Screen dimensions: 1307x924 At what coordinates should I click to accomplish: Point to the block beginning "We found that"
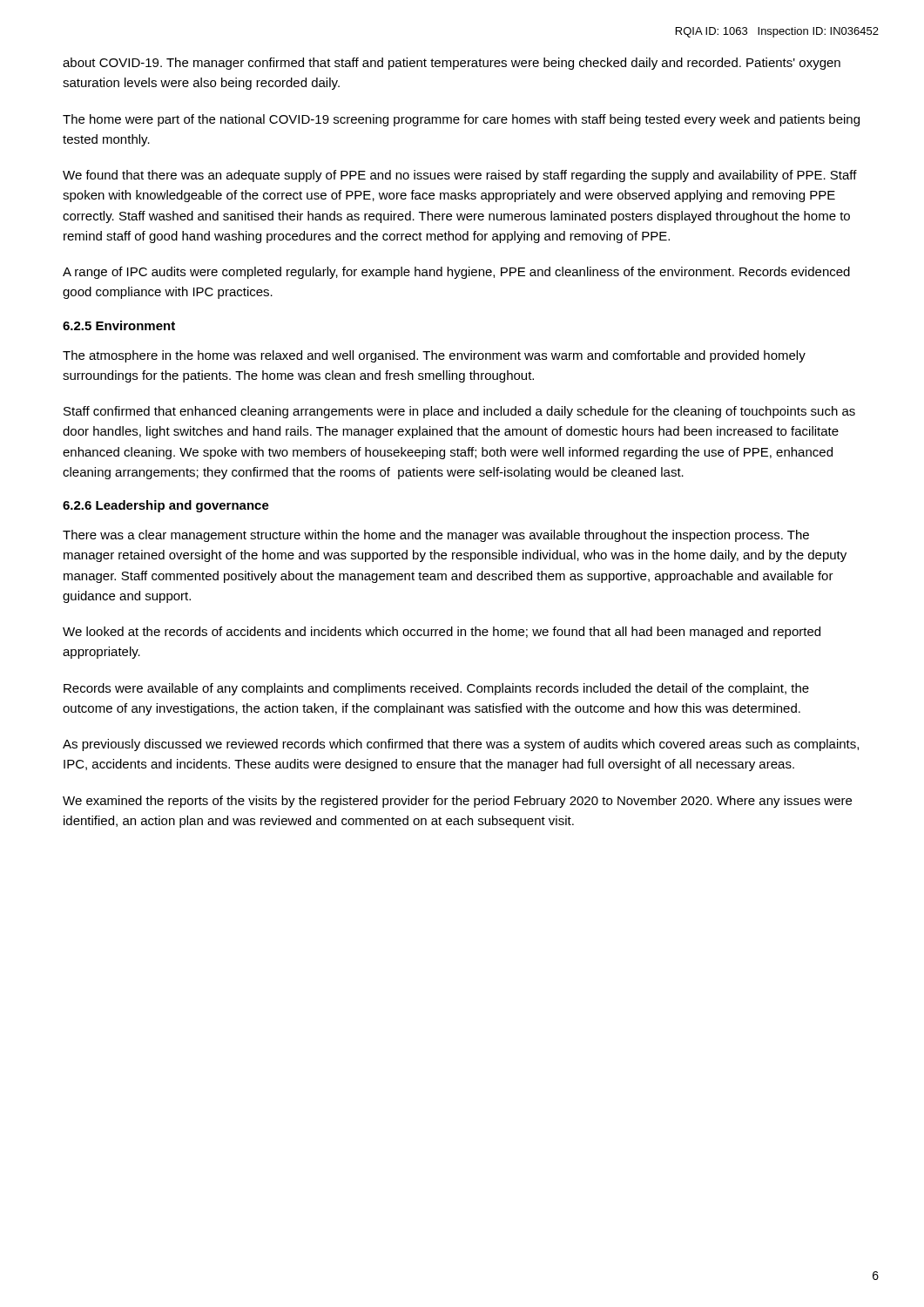[x=460, y=205]
